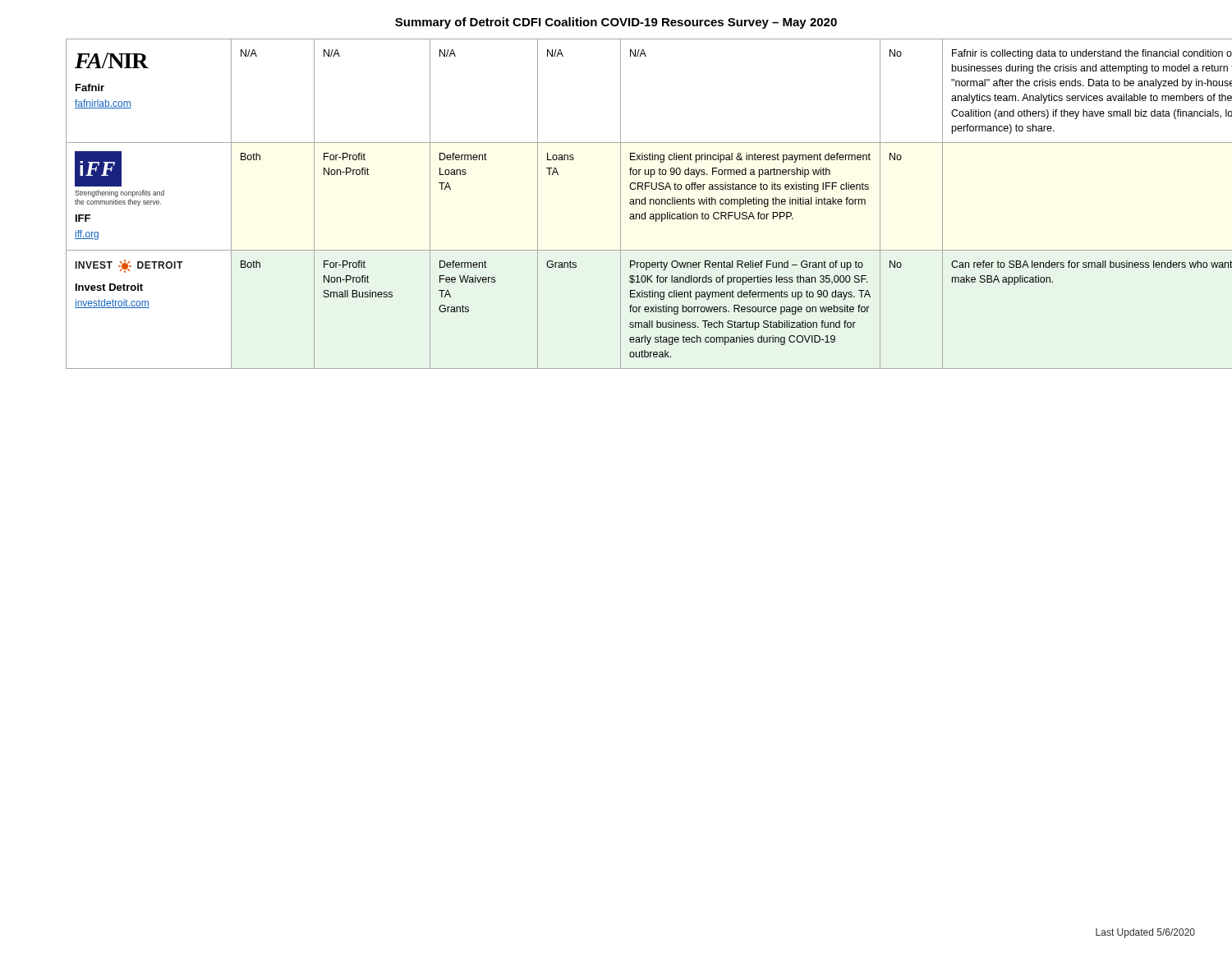
Task: Locate a table
Action: click(x=616, y=204)
